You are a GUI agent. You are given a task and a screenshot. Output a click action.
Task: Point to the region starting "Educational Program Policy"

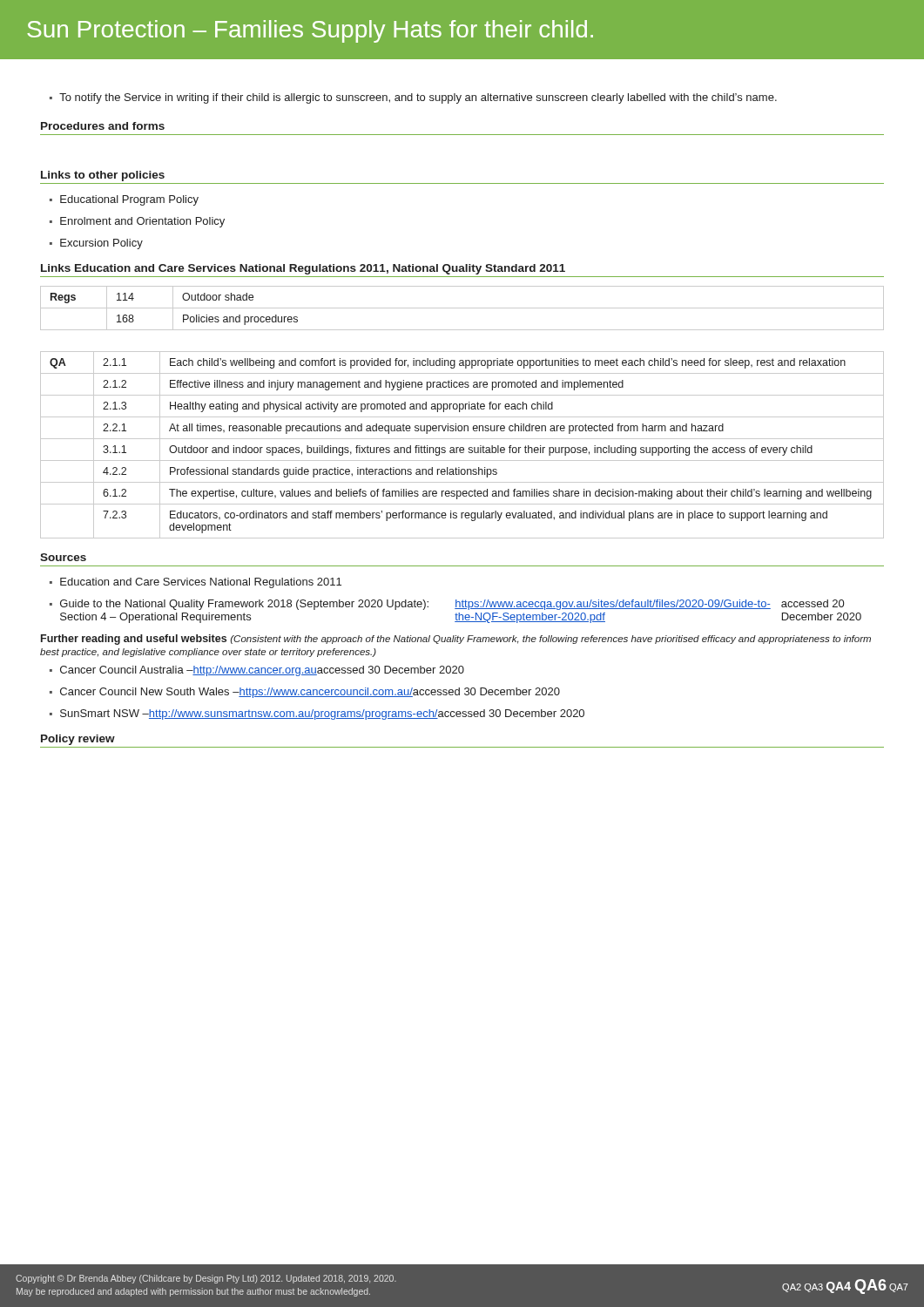[124, 200]
